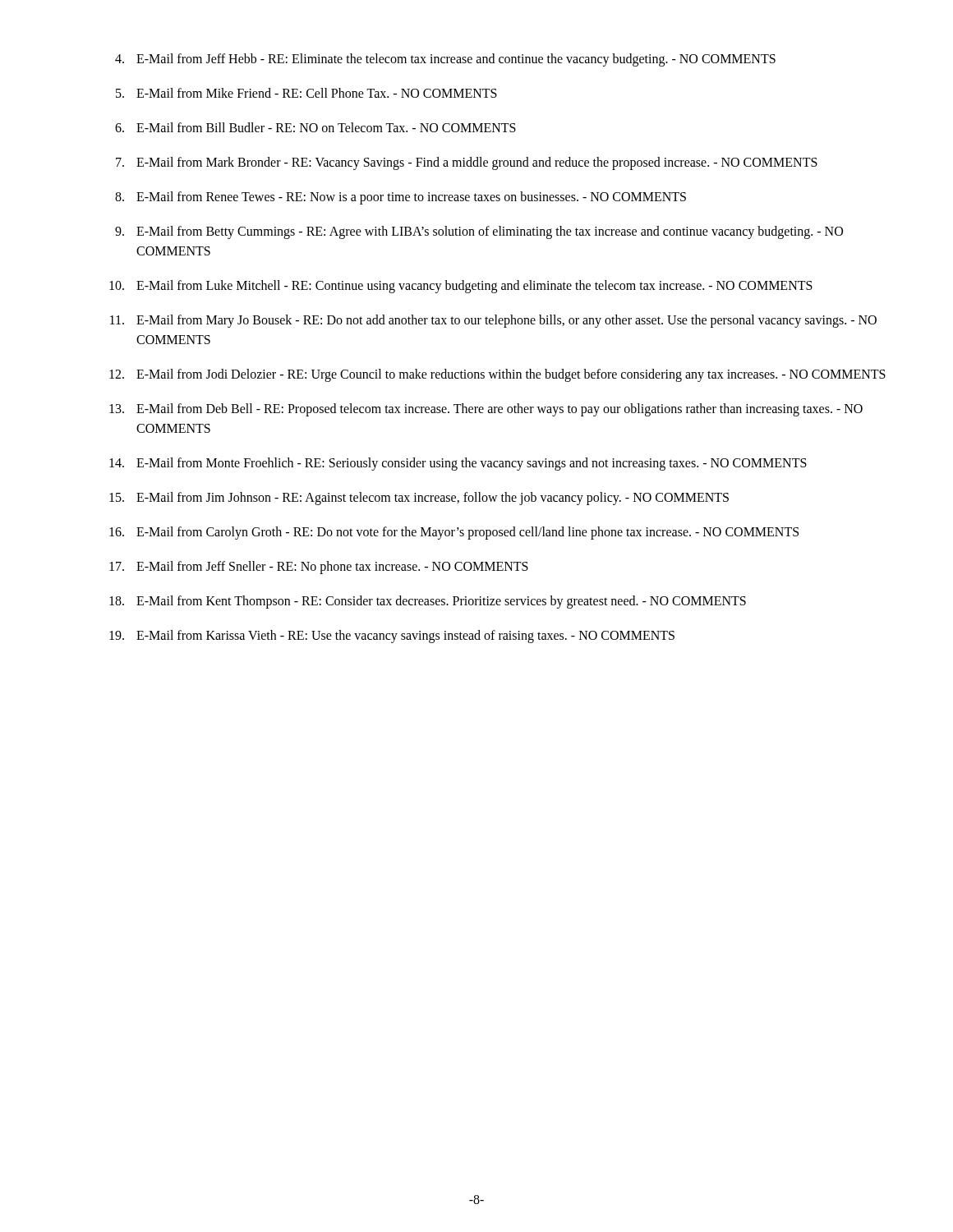Viewport: 953px width, 1232px height.
Task: Click the passage that begins "11. E-Mail from Mary Jo Bousek -"
Action: (485, 330)
